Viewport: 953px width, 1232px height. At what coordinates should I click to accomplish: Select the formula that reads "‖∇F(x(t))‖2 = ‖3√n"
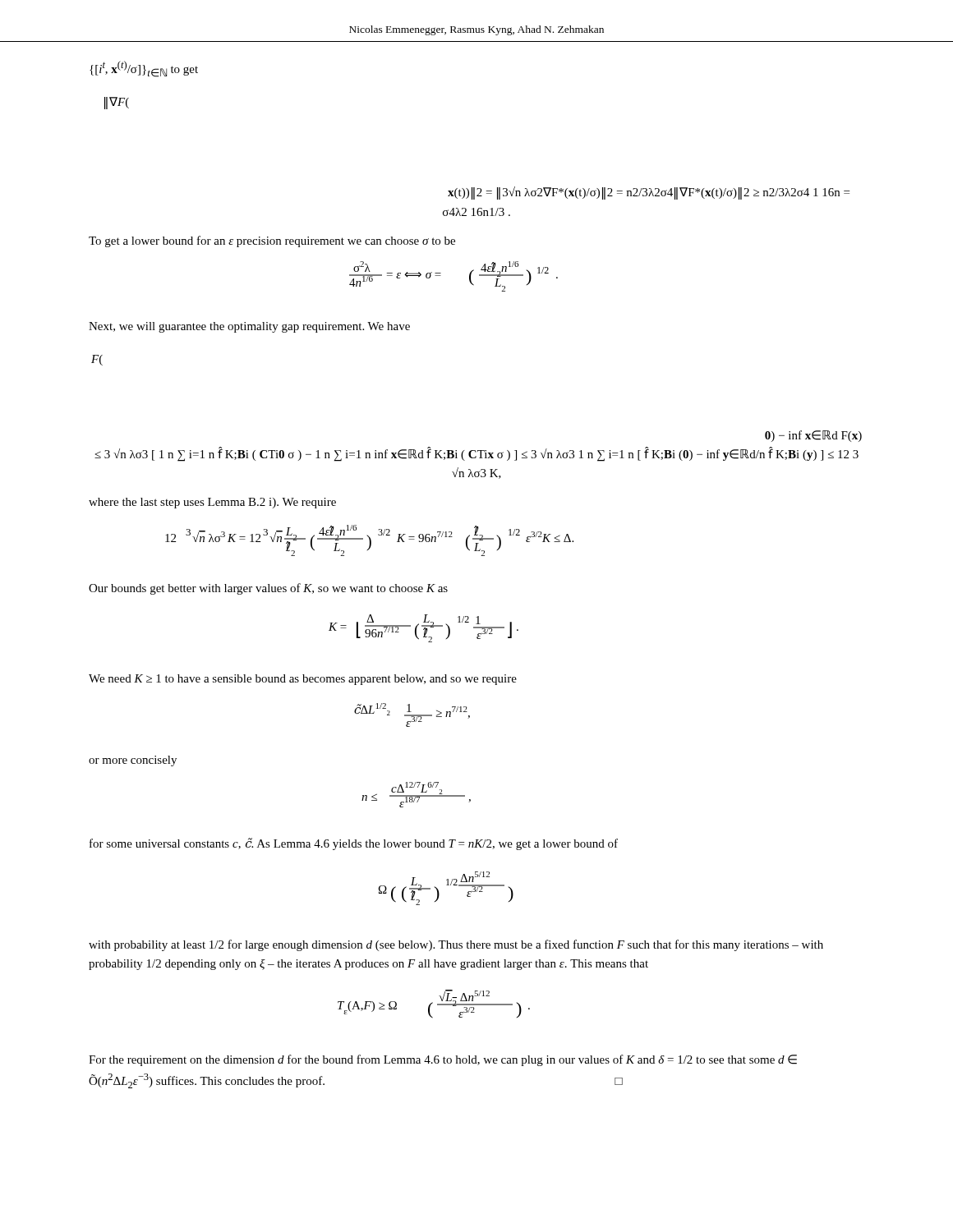click(x=117, y=103)
